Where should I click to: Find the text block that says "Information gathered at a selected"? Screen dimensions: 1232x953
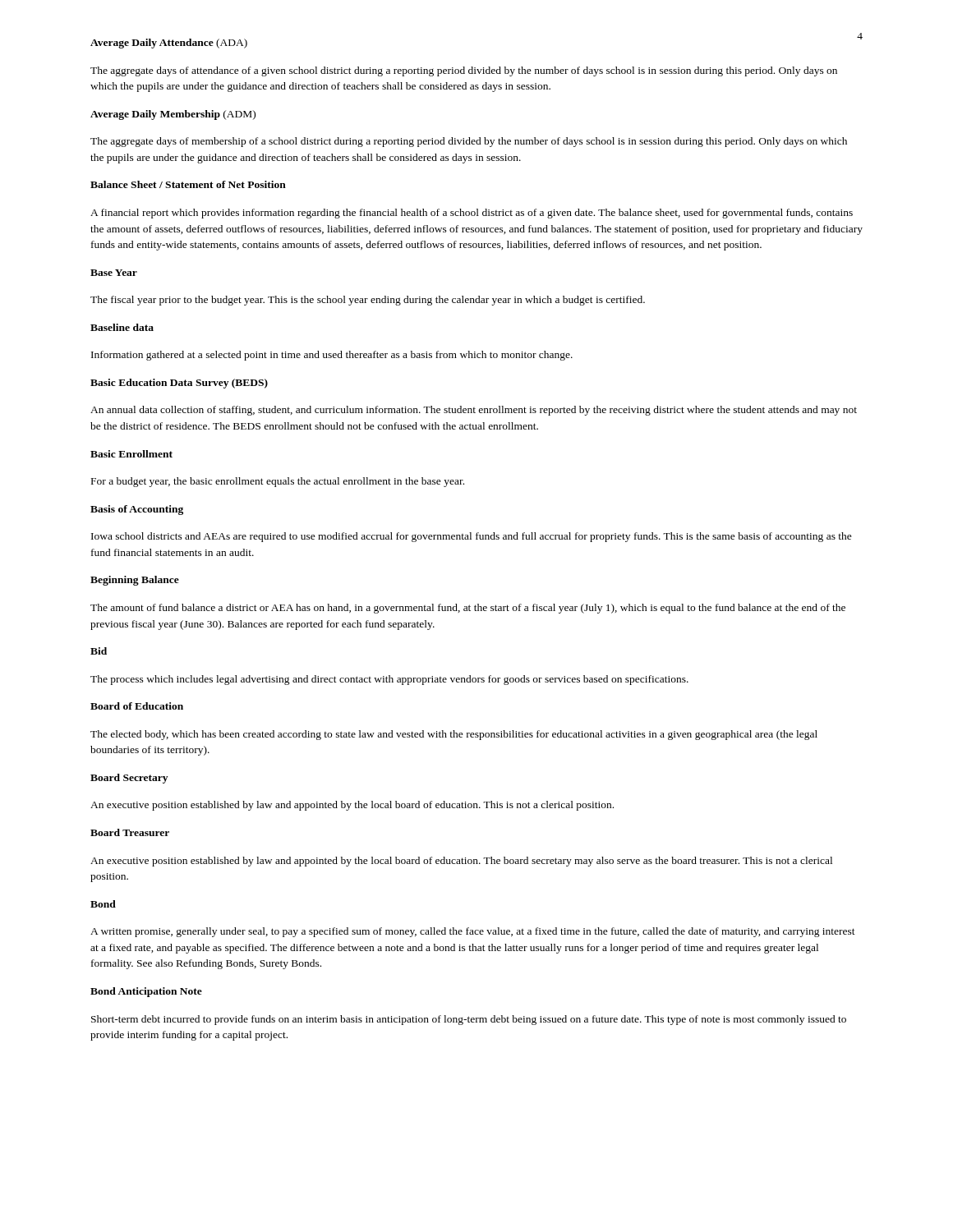coord(476,355)
